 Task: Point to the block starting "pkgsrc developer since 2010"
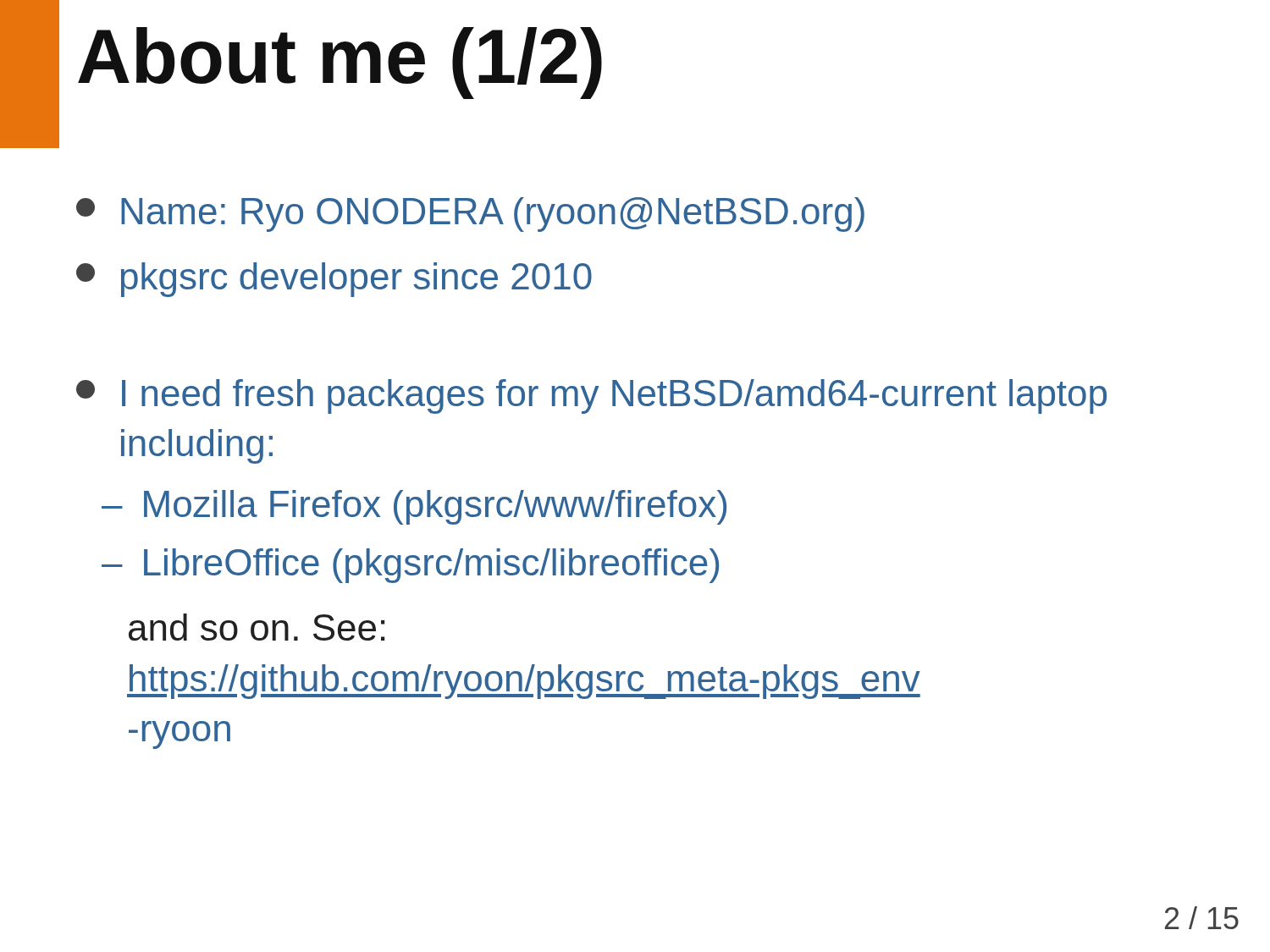335,277
